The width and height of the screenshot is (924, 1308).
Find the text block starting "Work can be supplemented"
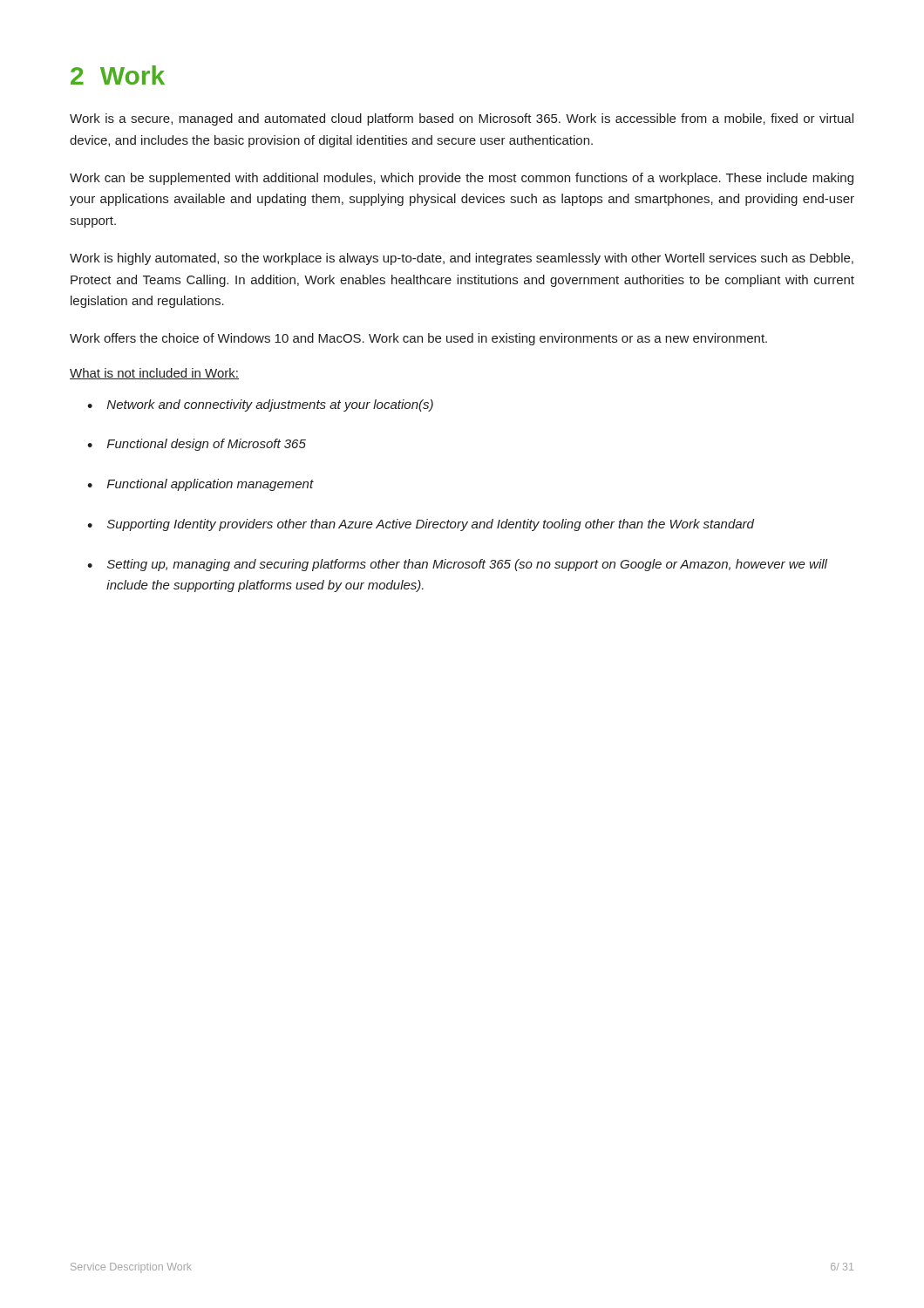[x=462, y=199]
